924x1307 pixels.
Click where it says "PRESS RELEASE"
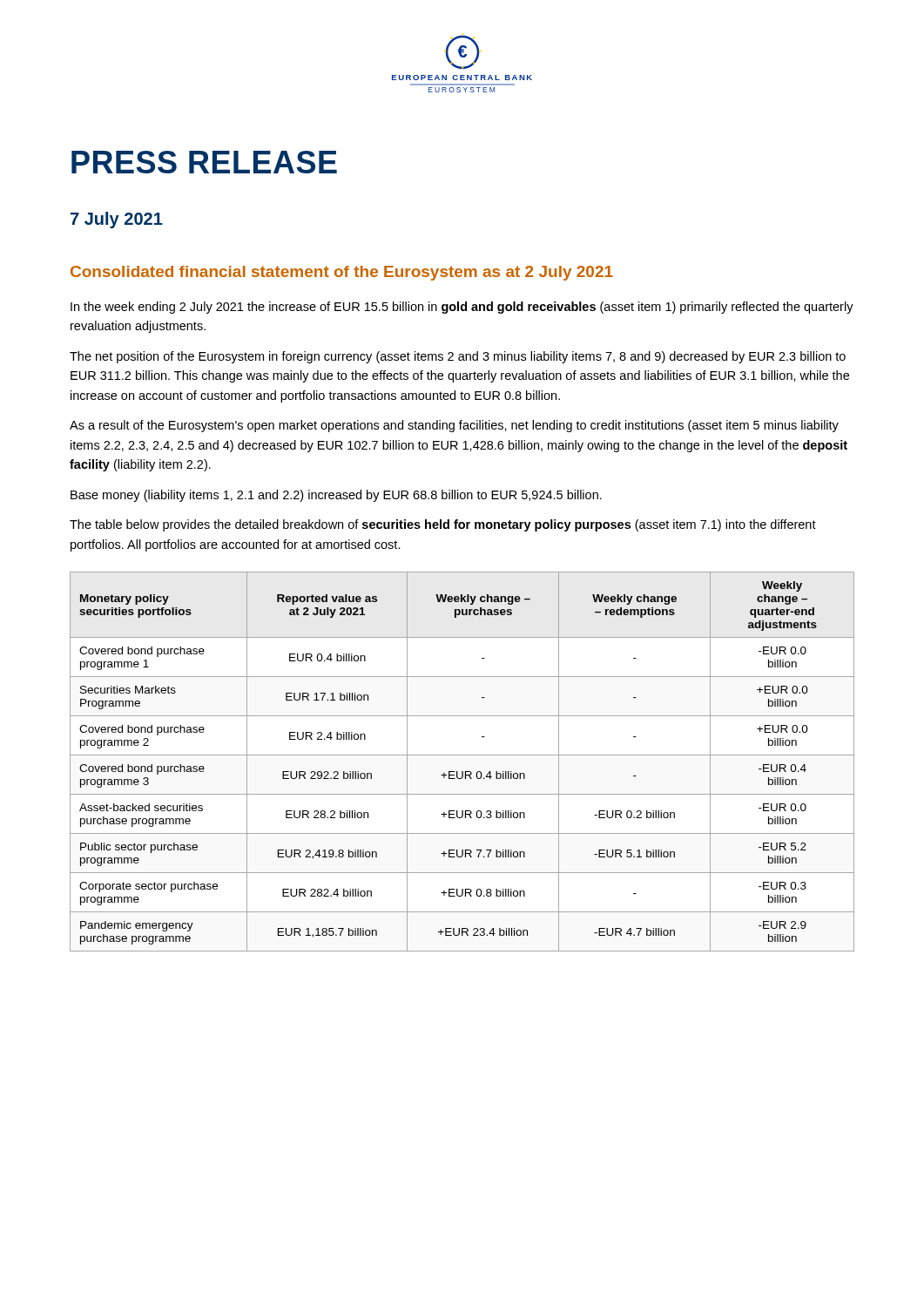point(204,163)
